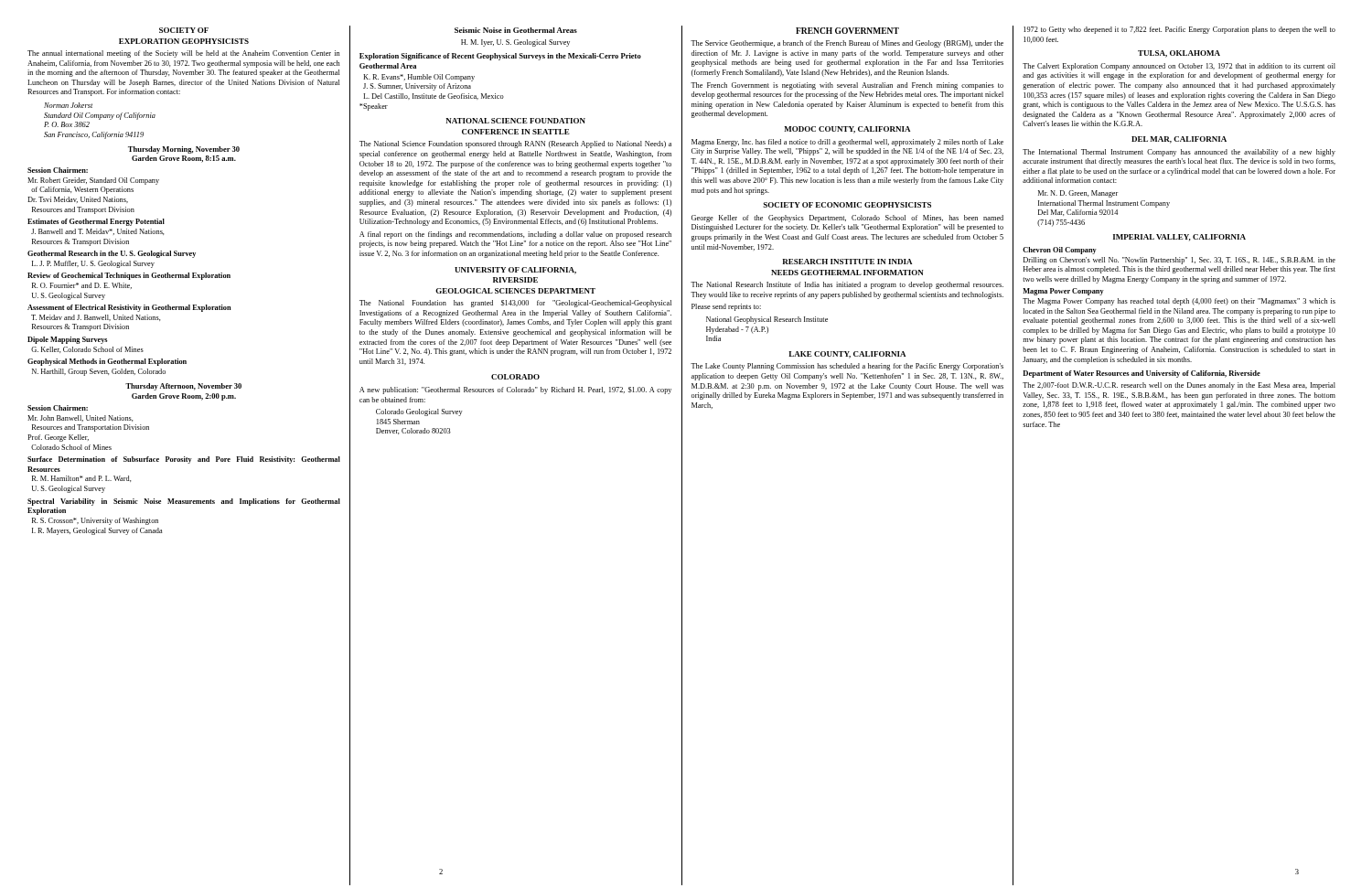Select the section header that says "Thursday Morning, November"
This screenshot has width=1372, height=888.
point(184,154)
